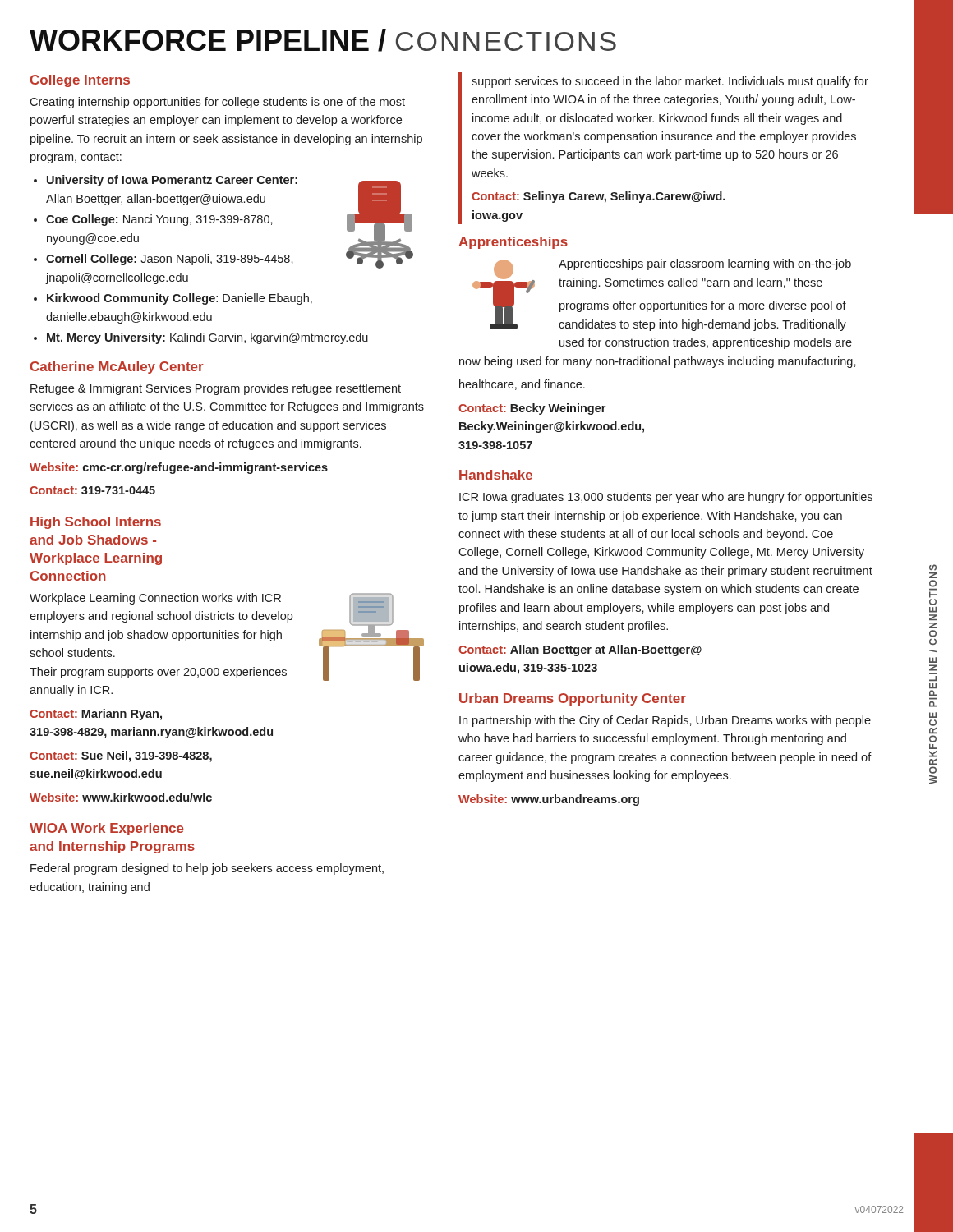Find the text block starting "Mt. Mercy University:"
Screen dimensions: 1232x953
tap(207, 338)
